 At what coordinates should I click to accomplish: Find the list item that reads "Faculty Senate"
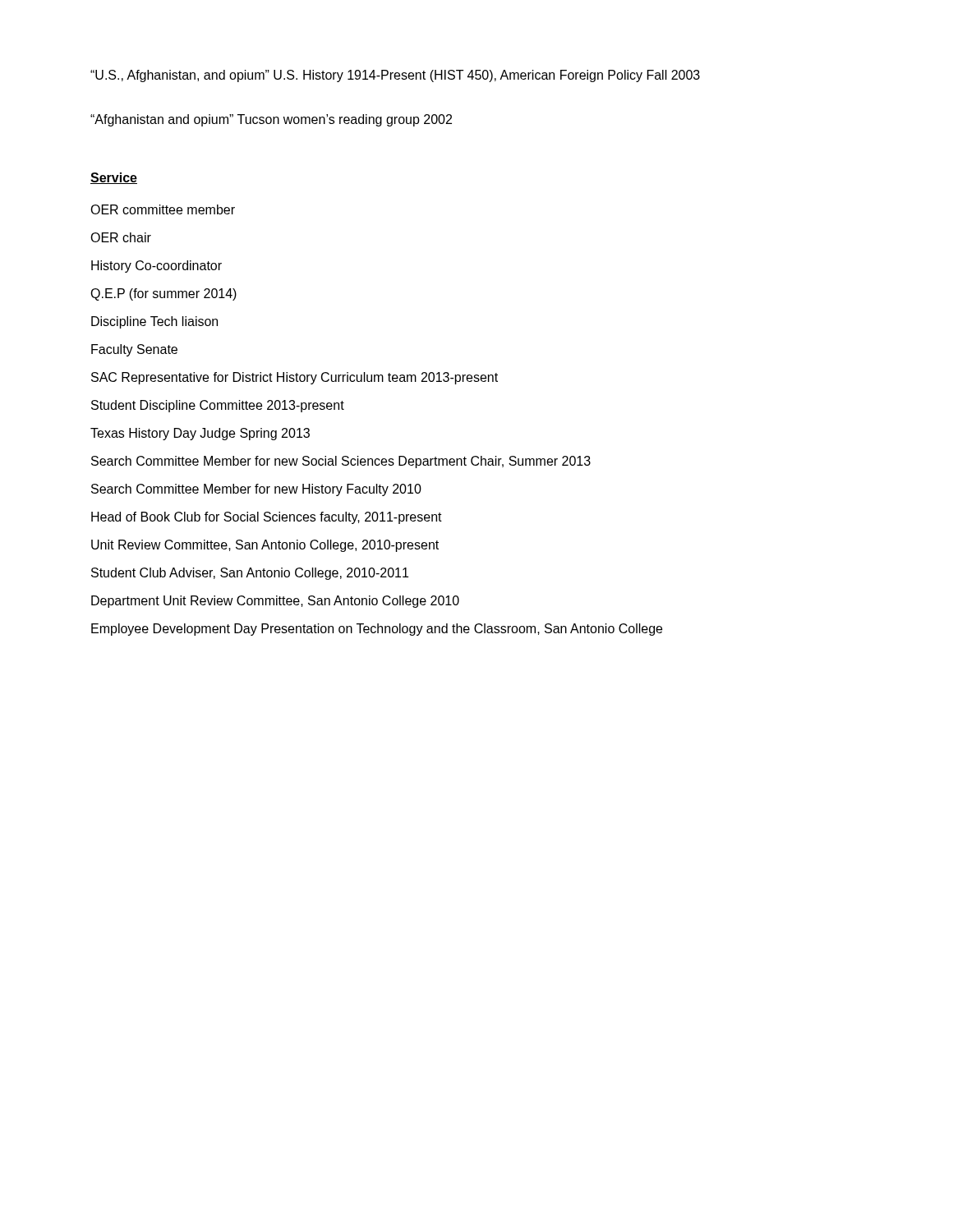pos(134,349)
